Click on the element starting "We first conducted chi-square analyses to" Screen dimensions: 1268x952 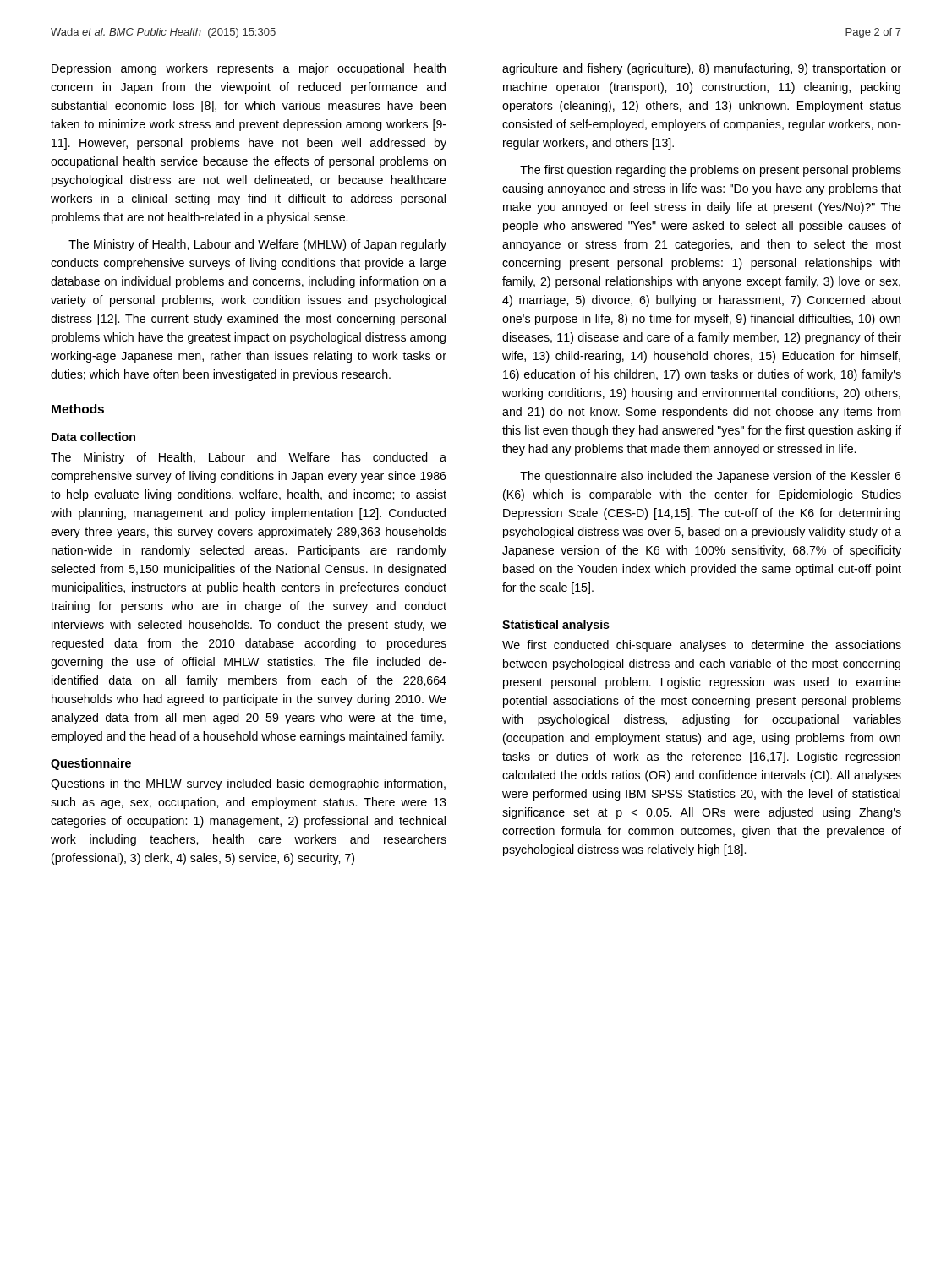702,747
